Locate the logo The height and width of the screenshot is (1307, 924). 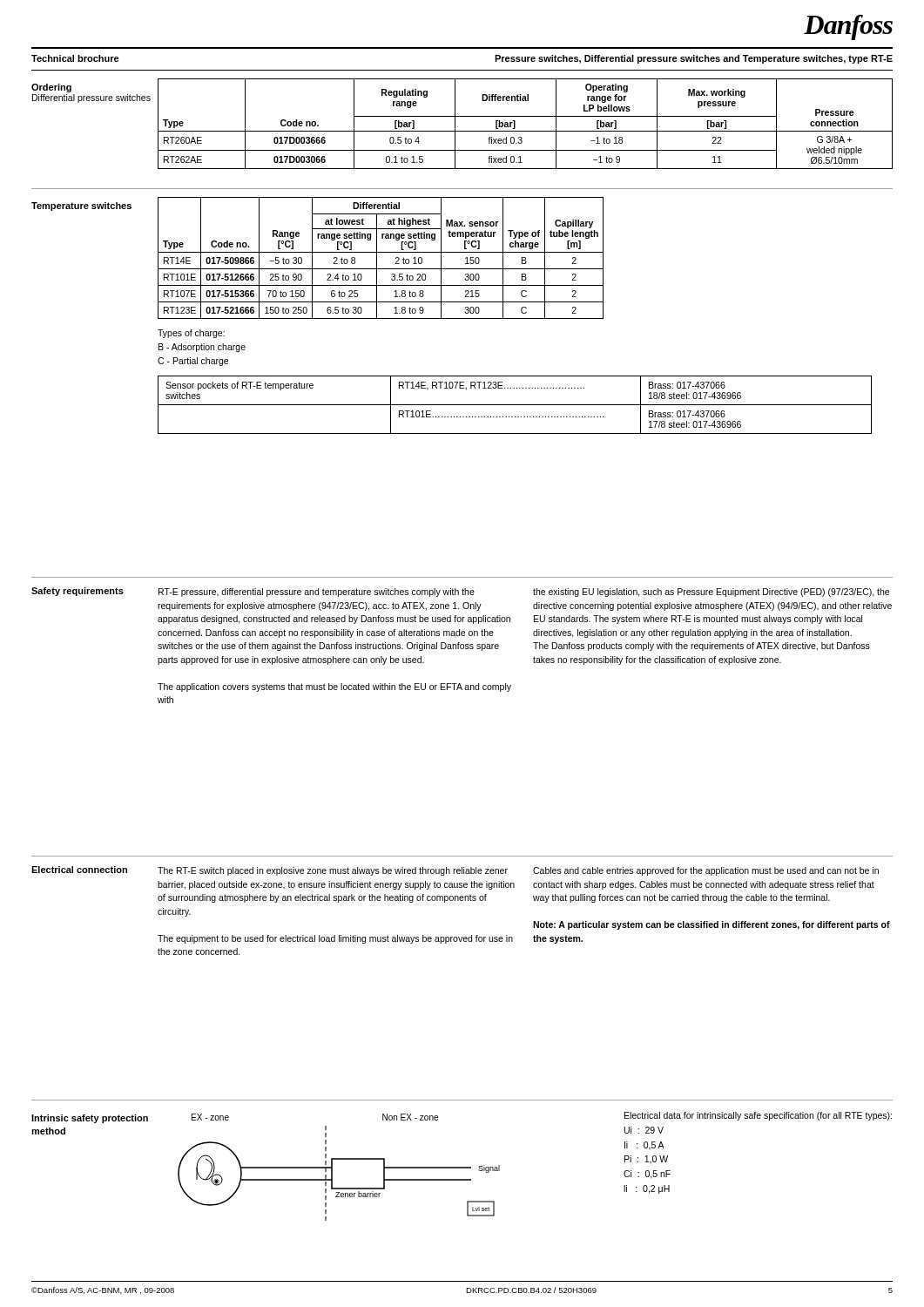coord(848,25)
